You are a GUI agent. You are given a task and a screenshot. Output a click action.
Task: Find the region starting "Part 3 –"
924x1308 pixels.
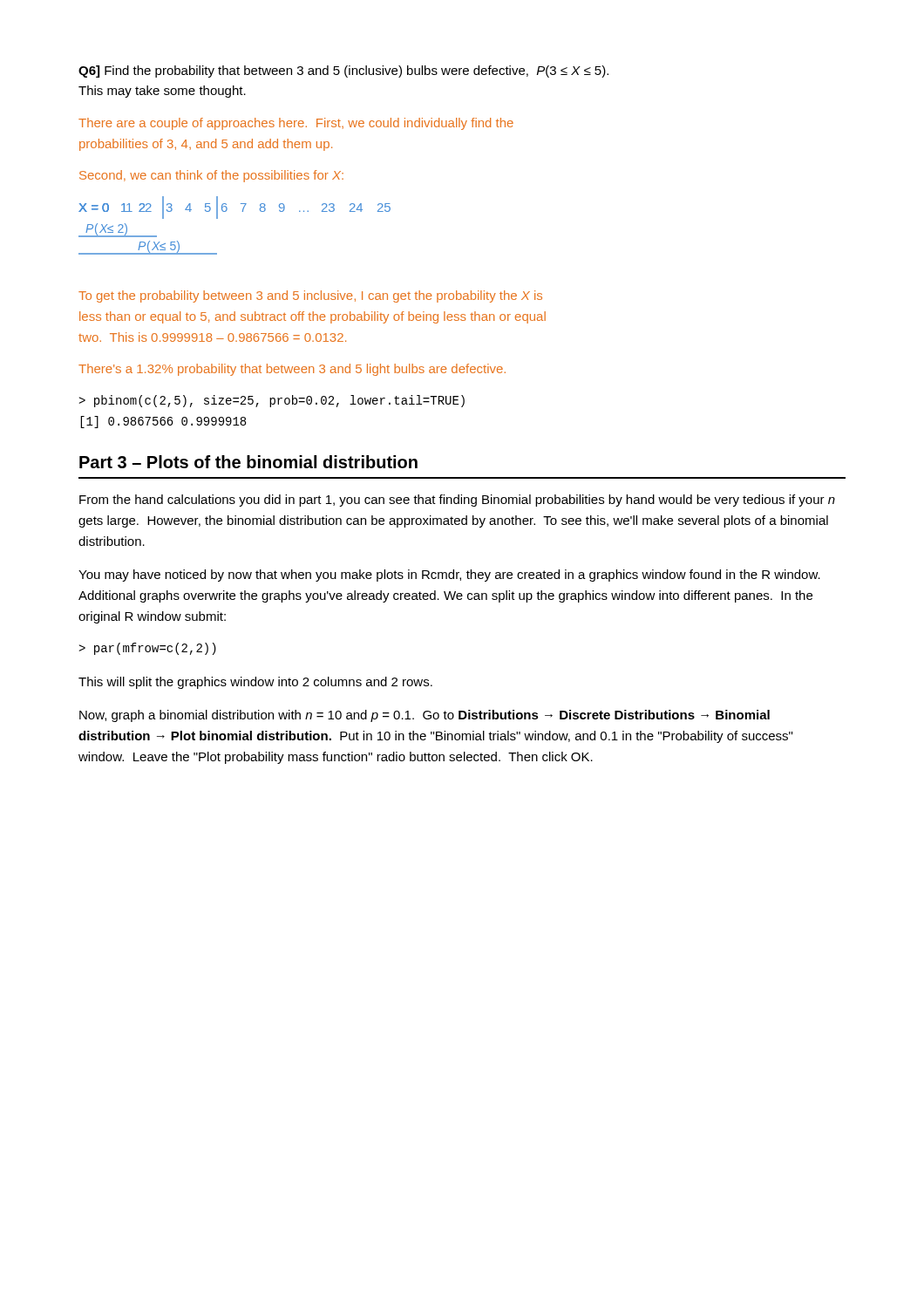248,462
